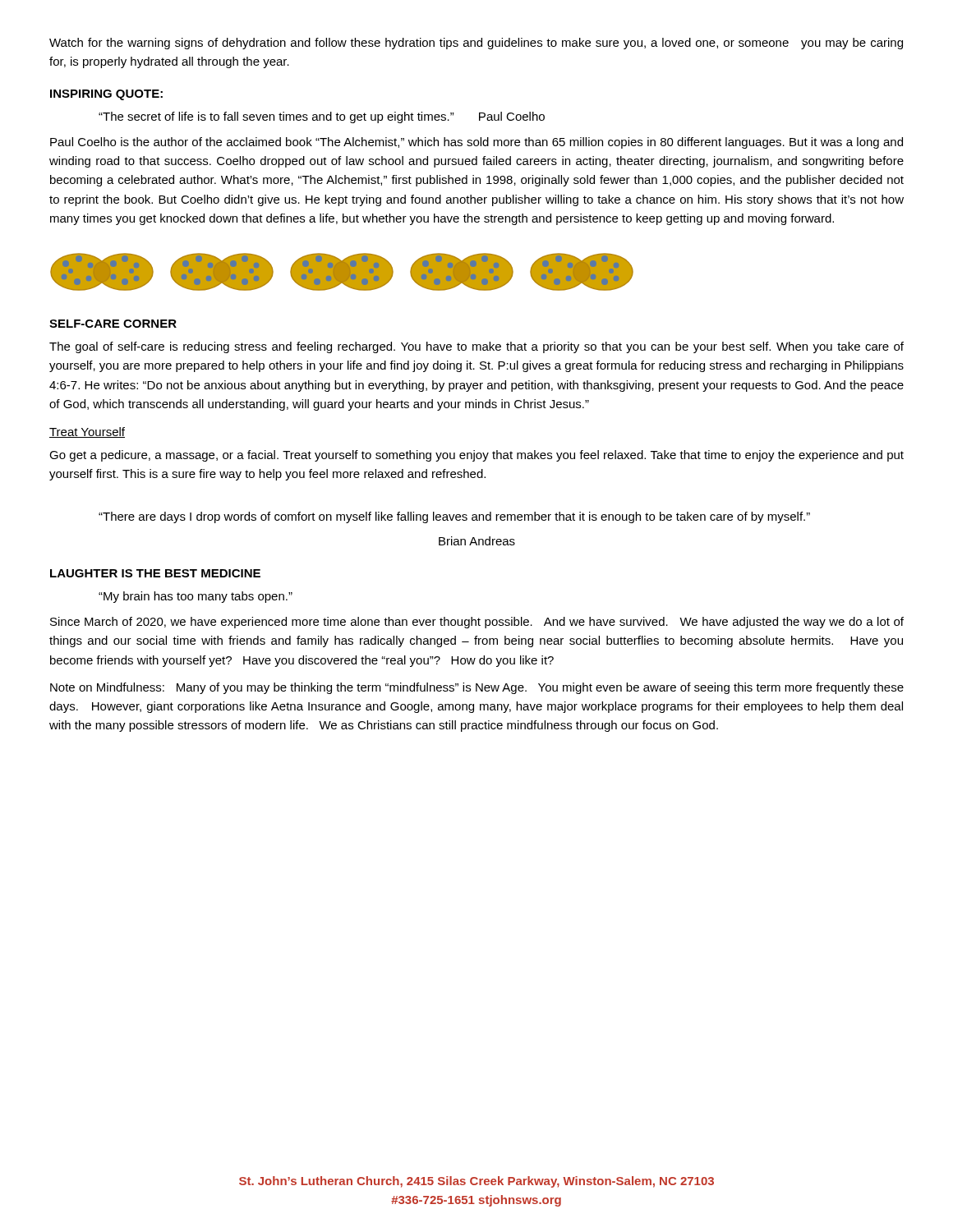
Task: Find the text block containing "Note on Mindfulness: Many of you"
Action: (x=476, y=706)
